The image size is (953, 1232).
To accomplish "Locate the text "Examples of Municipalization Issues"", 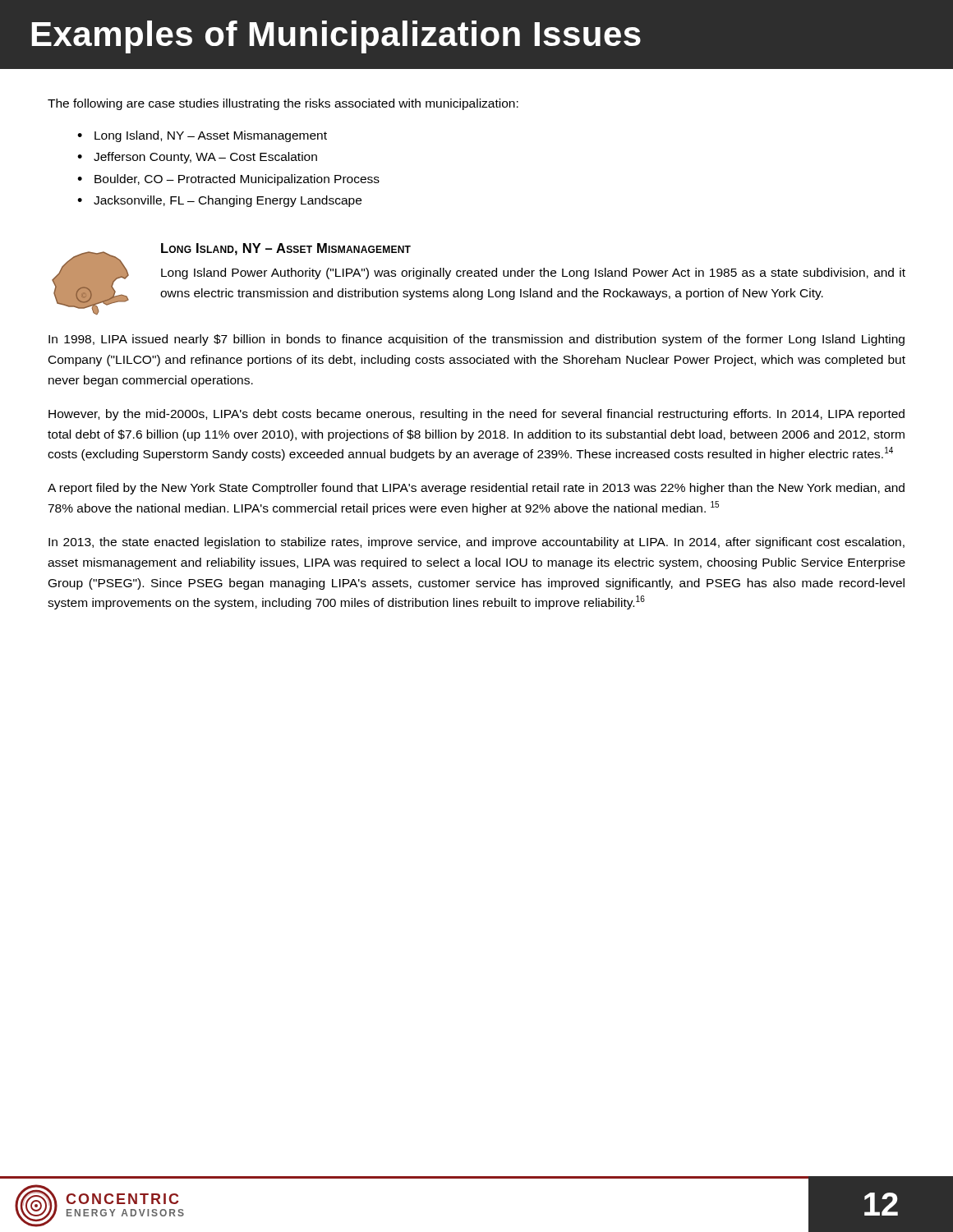I will (x=476, y=34).
